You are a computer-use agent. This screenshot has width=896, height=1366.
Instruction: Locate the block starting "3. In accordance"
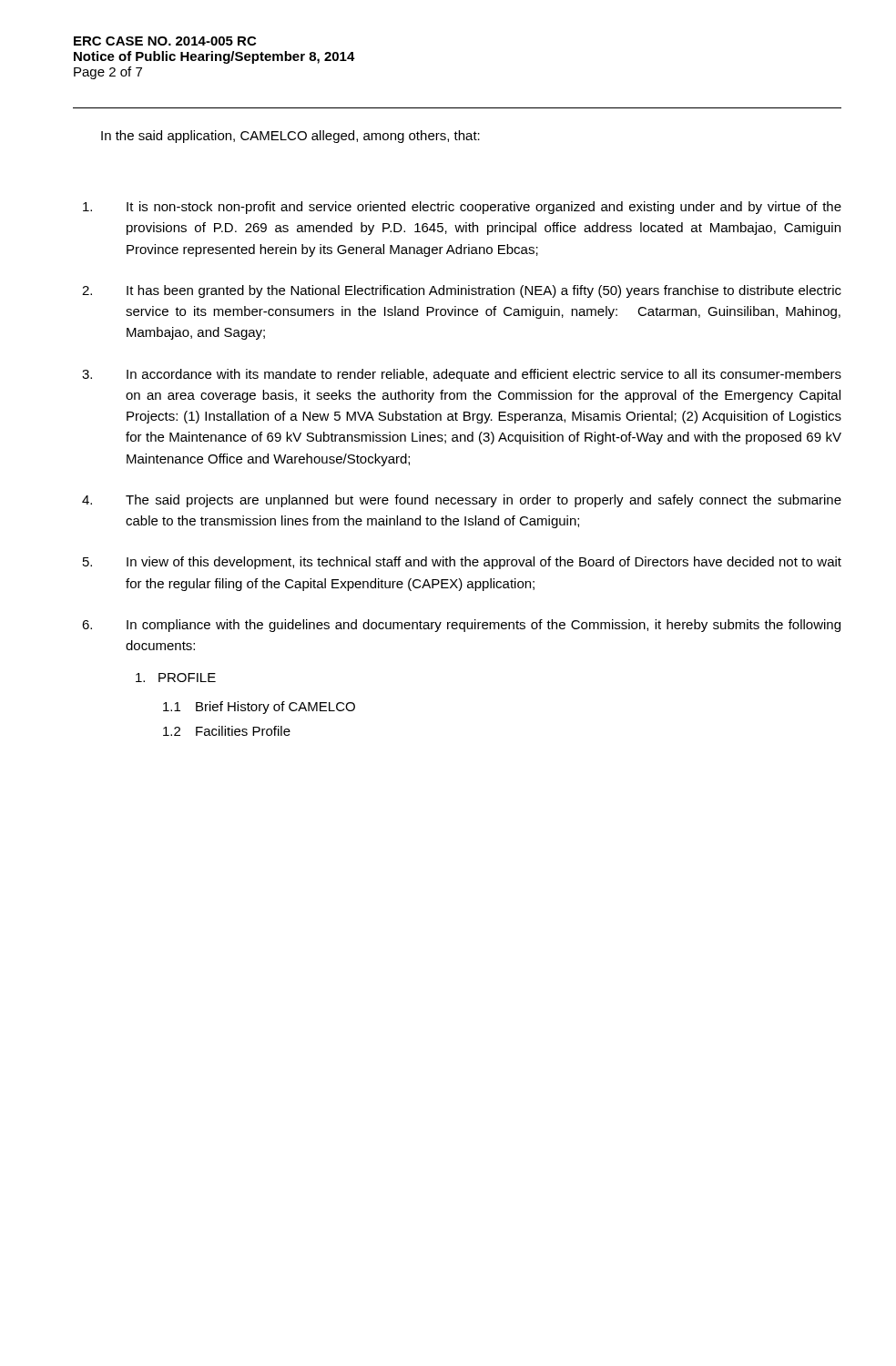point(457,416)
